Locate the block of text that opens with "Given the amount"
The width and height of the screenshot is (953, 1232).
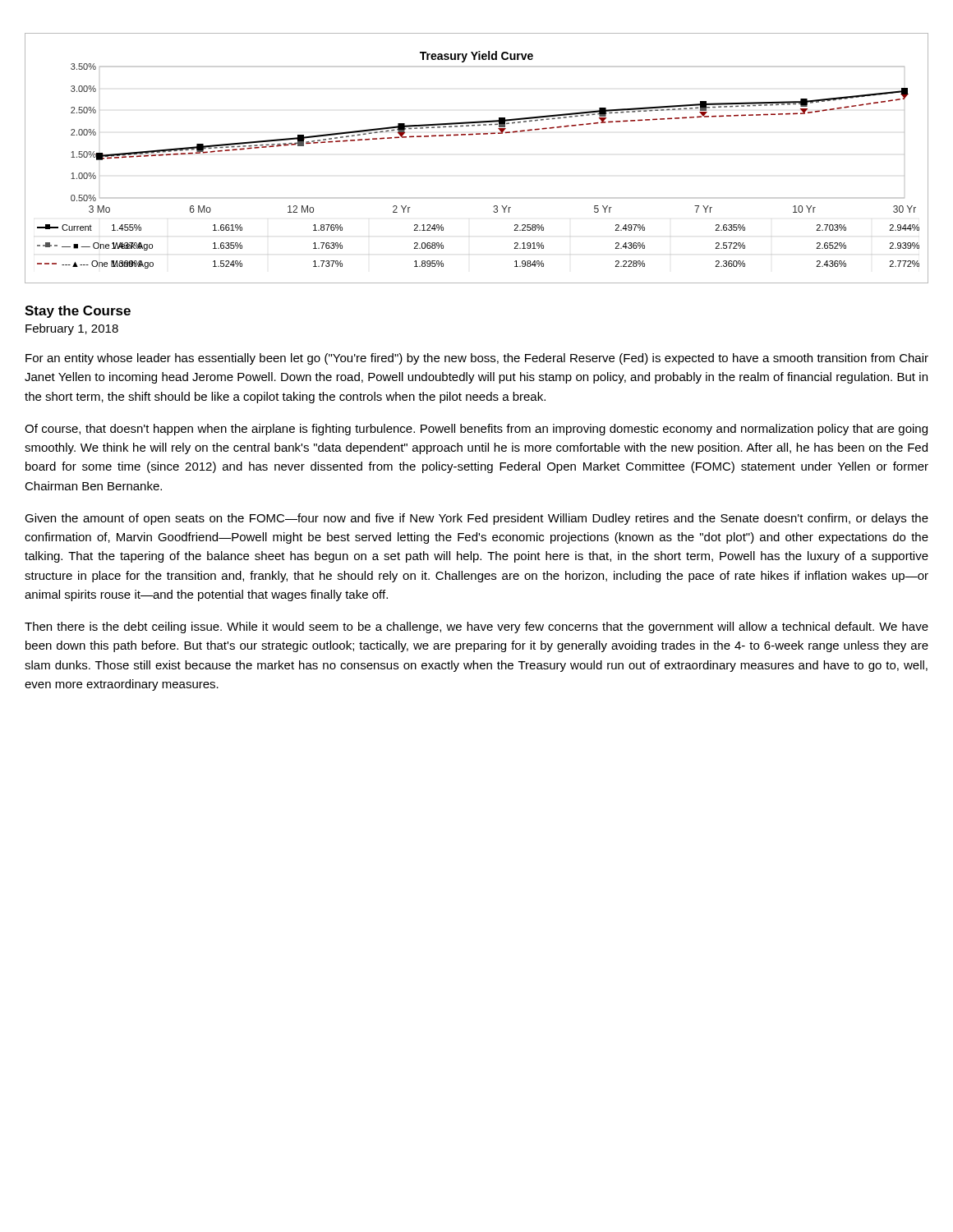click(476, 556)
